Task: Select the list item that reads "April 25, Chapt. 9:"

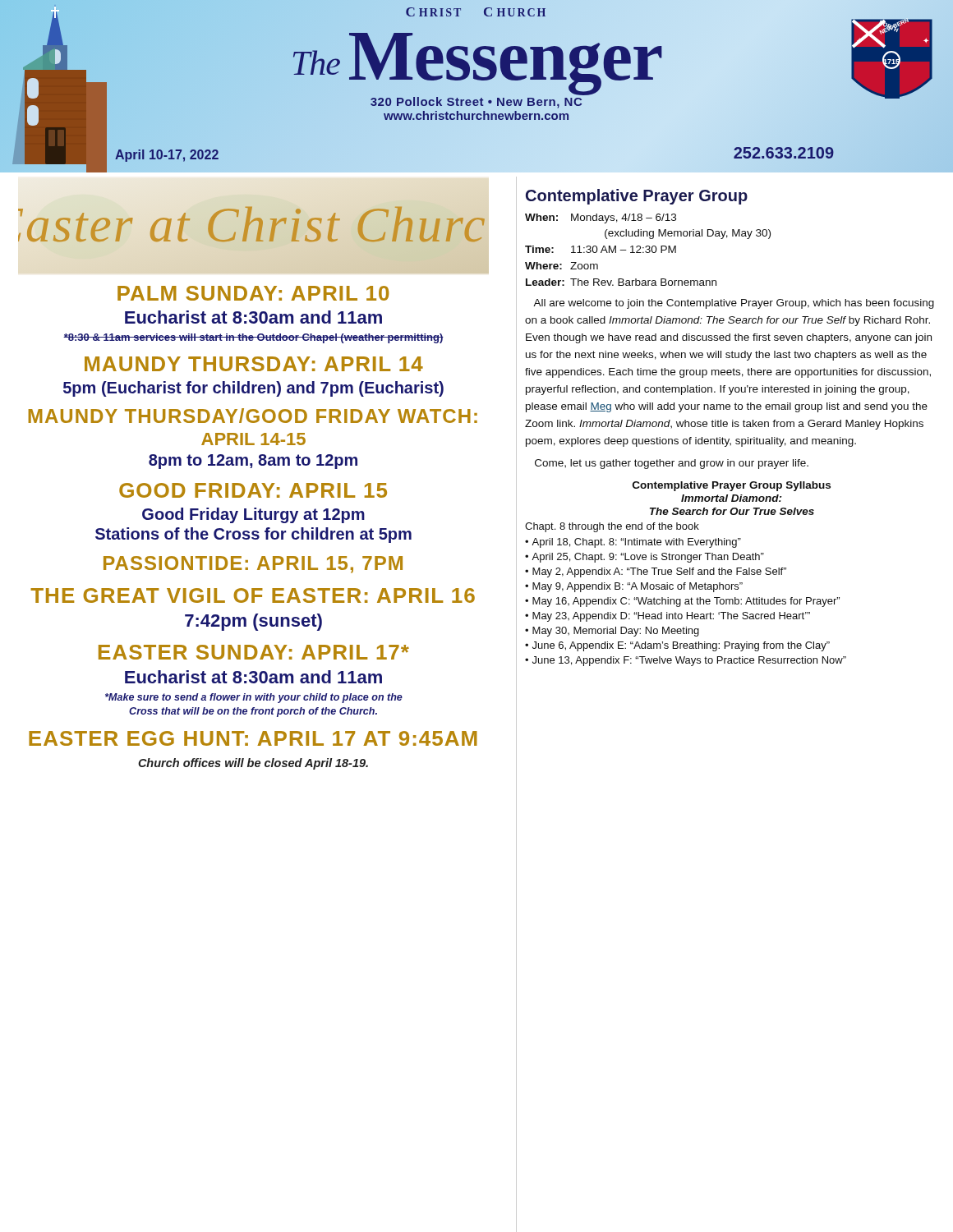Action: [x=648, y=556]
